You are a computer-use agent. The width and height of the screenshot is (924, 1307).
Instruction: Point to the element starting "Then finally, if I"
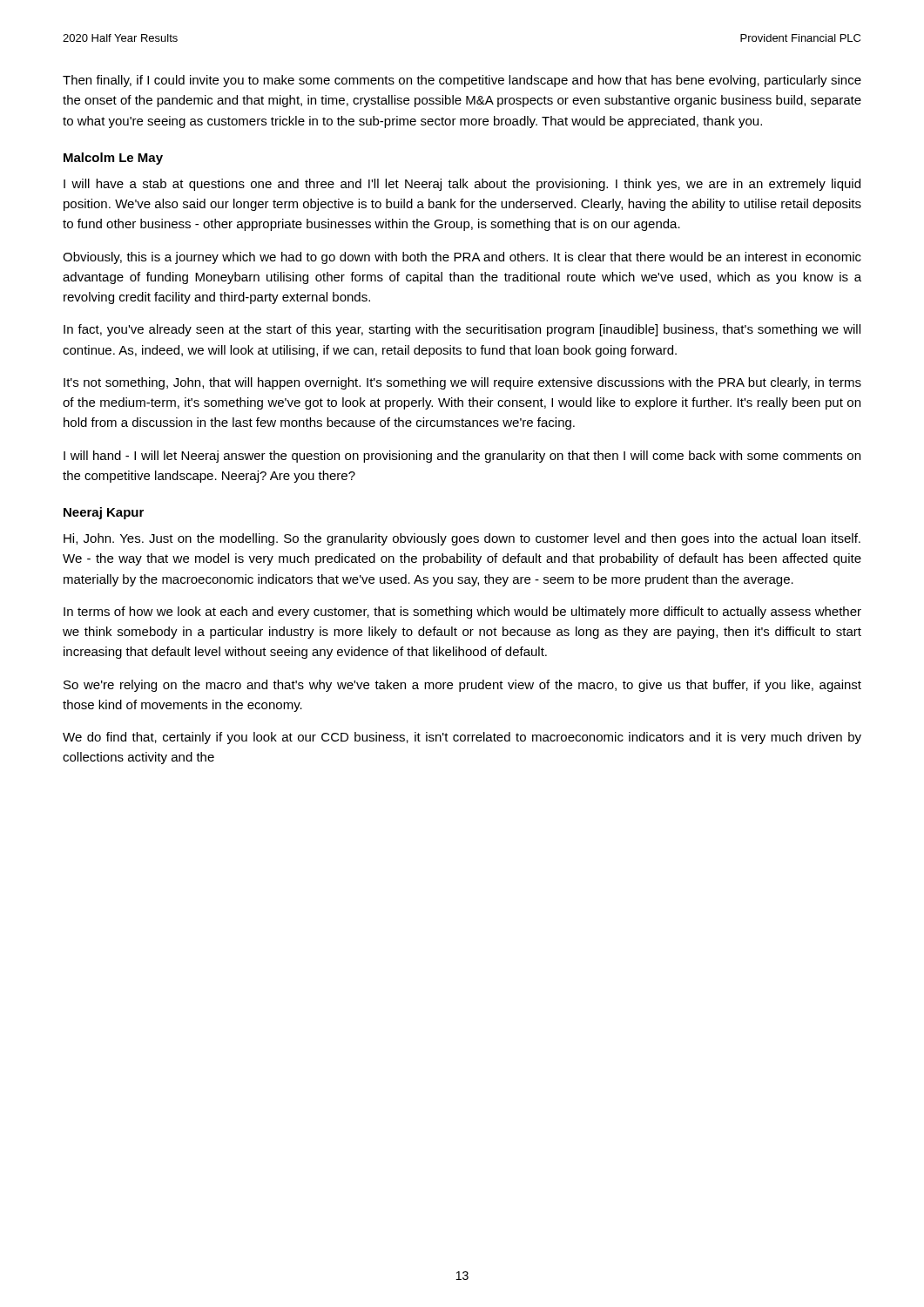[462, 100]
